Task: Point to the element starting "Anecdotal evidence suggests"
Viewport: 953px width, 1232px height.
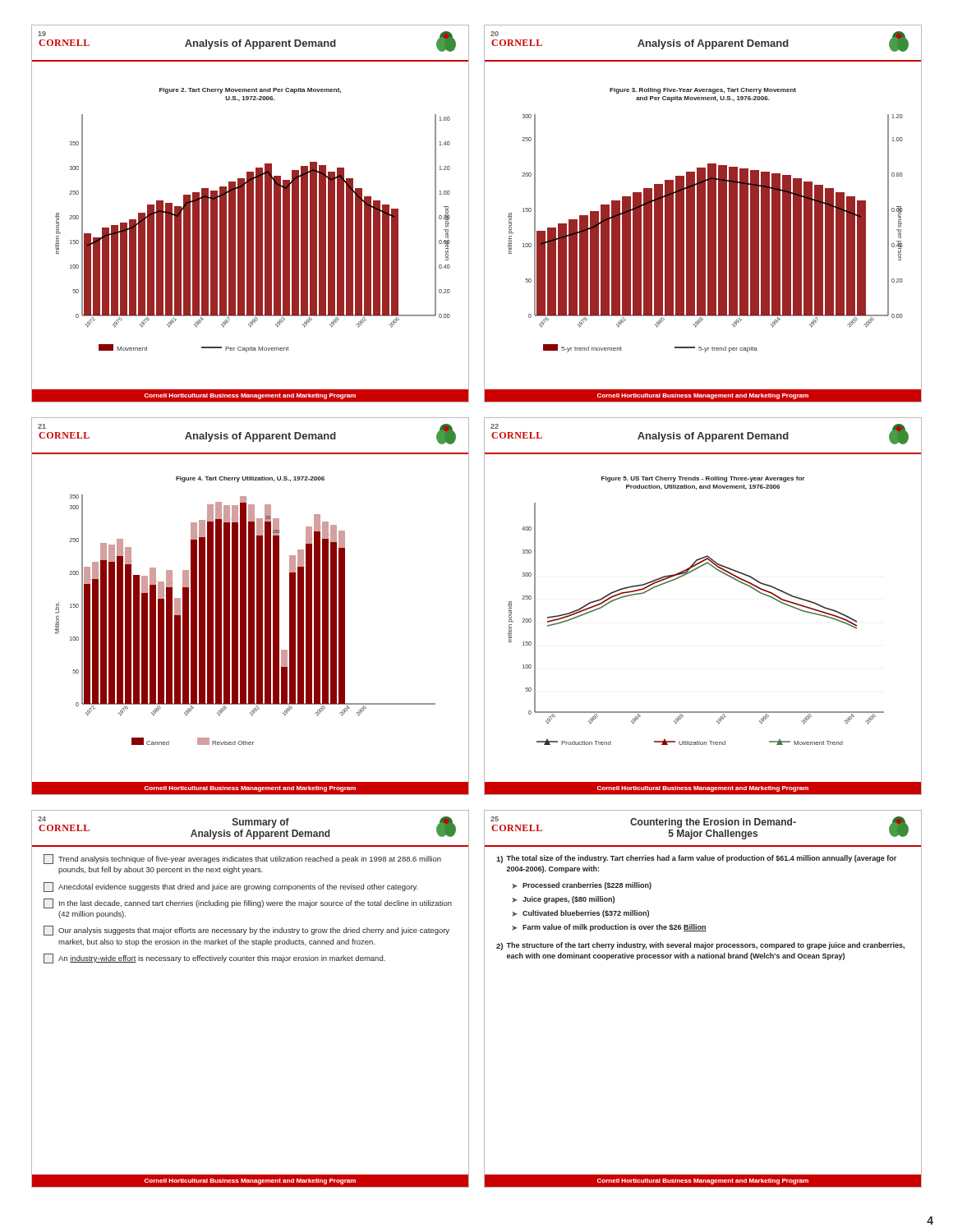Action: [231, 886]
